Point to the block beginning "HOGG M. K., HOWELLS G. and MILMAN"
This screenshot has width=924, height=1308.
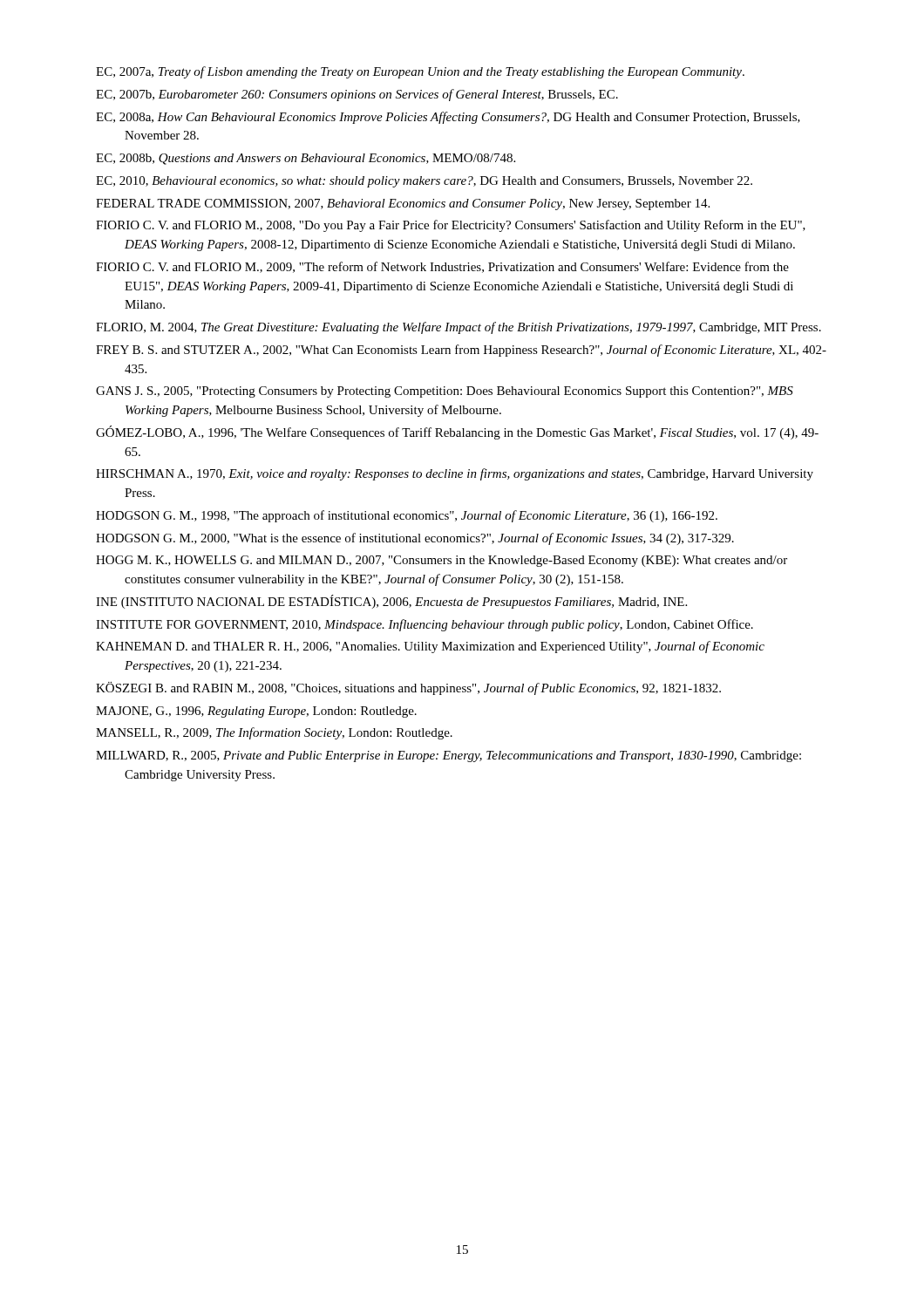coord(442,570)
